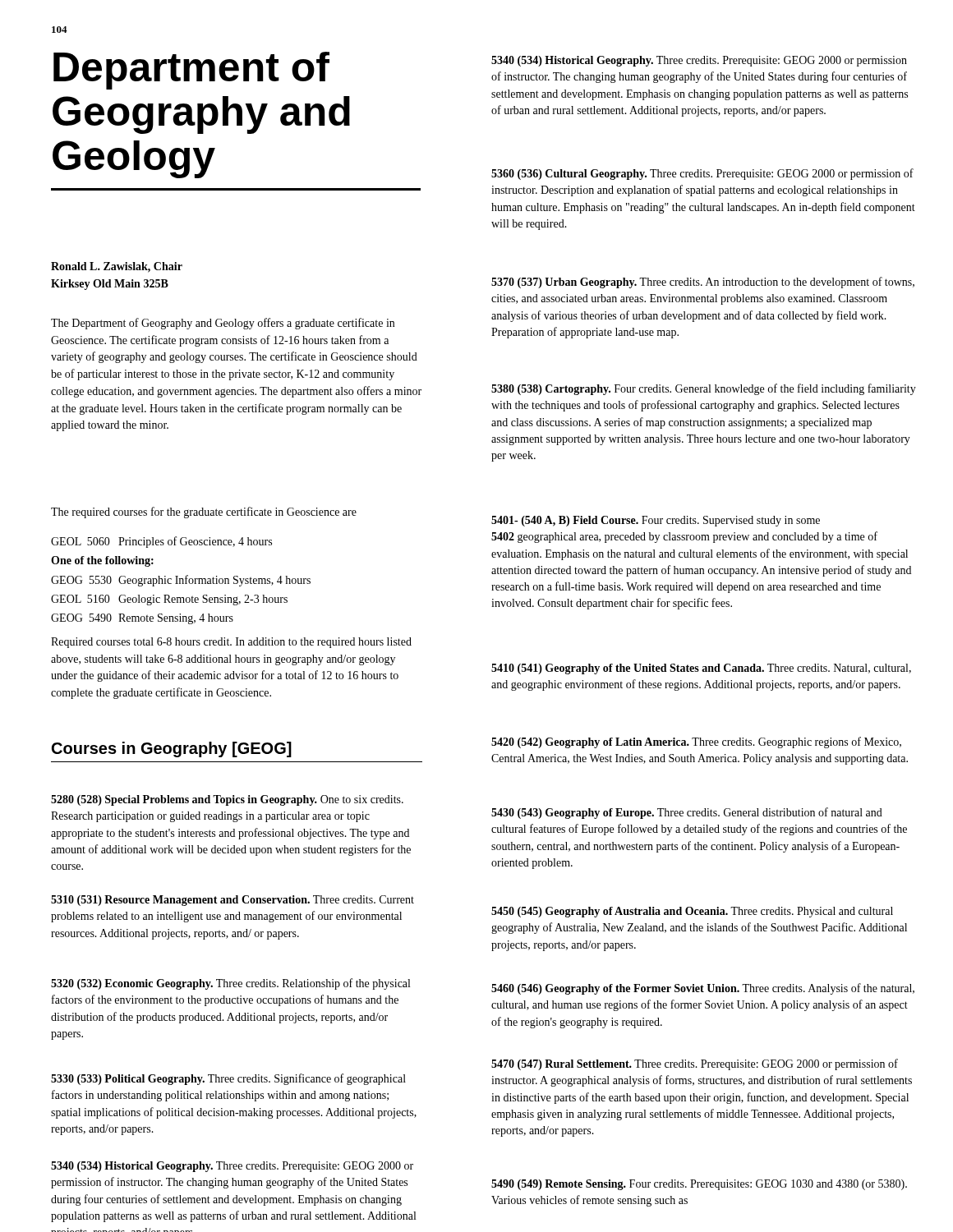This screenshot has height=1232, width=953.
Task: Click on the list item that says "5310 (531) Resource Management"
Action: (x=237, y=917)
